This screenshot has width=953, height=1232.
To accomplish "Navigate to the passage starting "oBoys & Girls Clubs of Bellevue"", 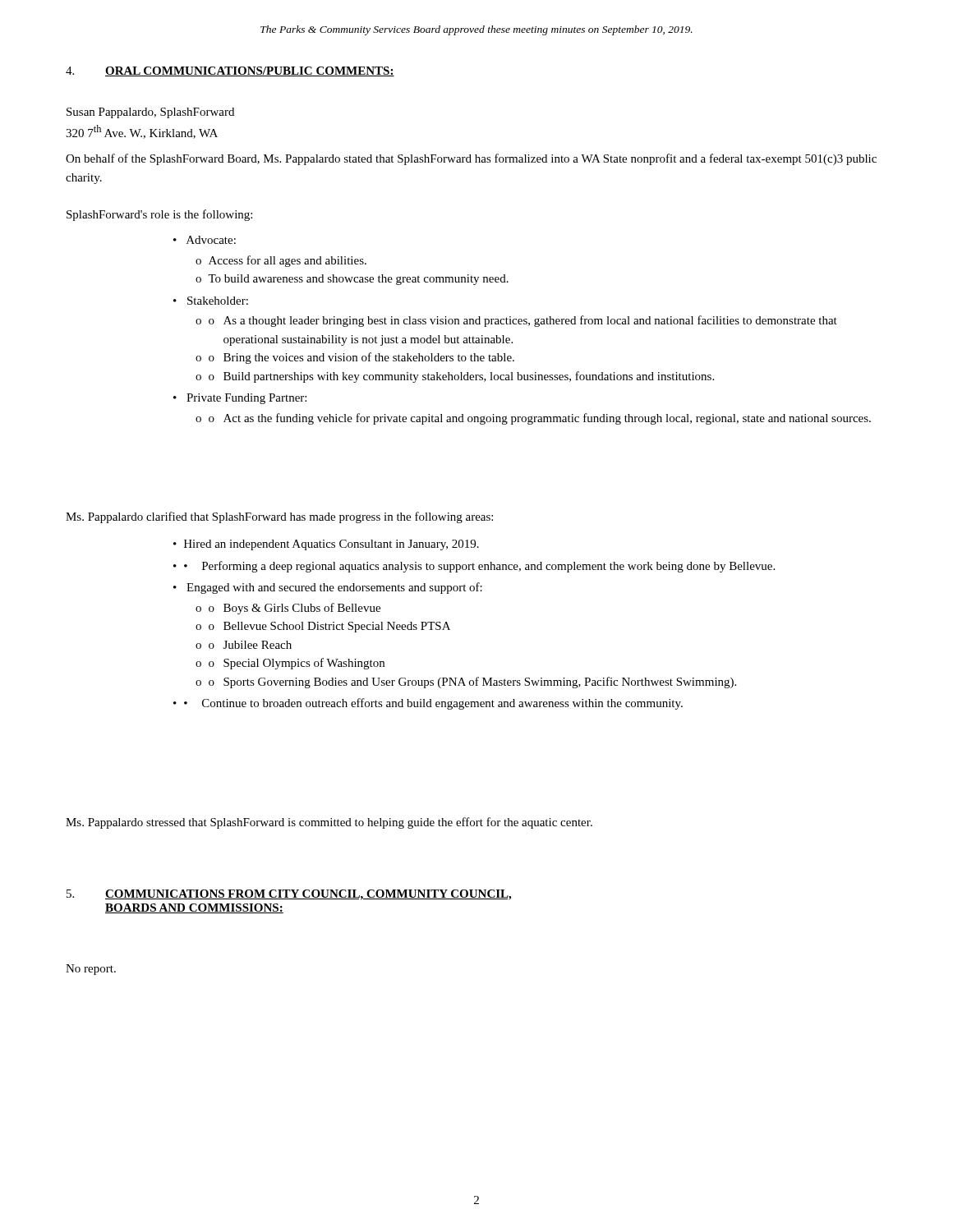I will click(x=295, y=608).
